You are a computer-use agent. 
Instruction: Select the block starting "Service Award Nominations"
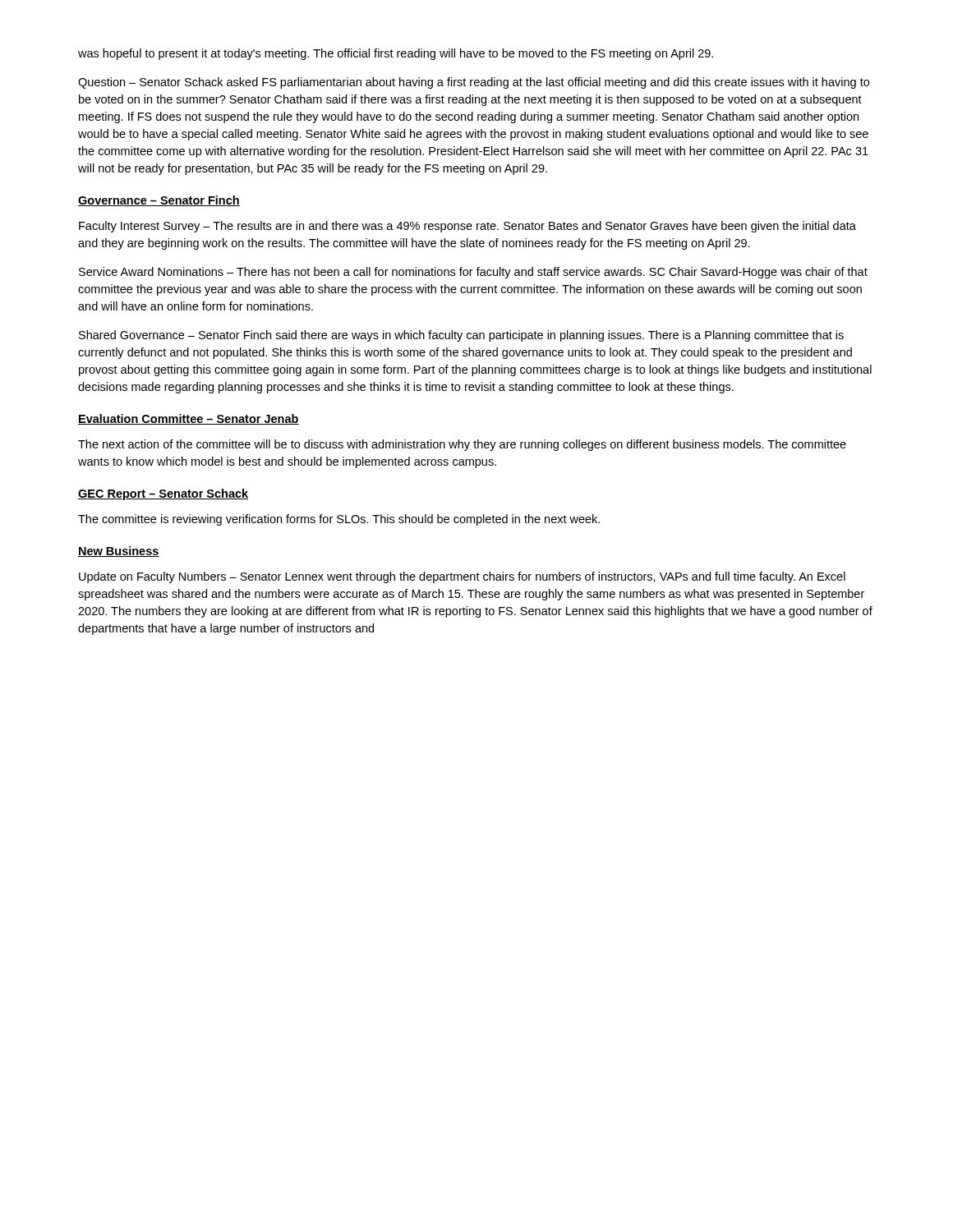[x=473, y=289]
